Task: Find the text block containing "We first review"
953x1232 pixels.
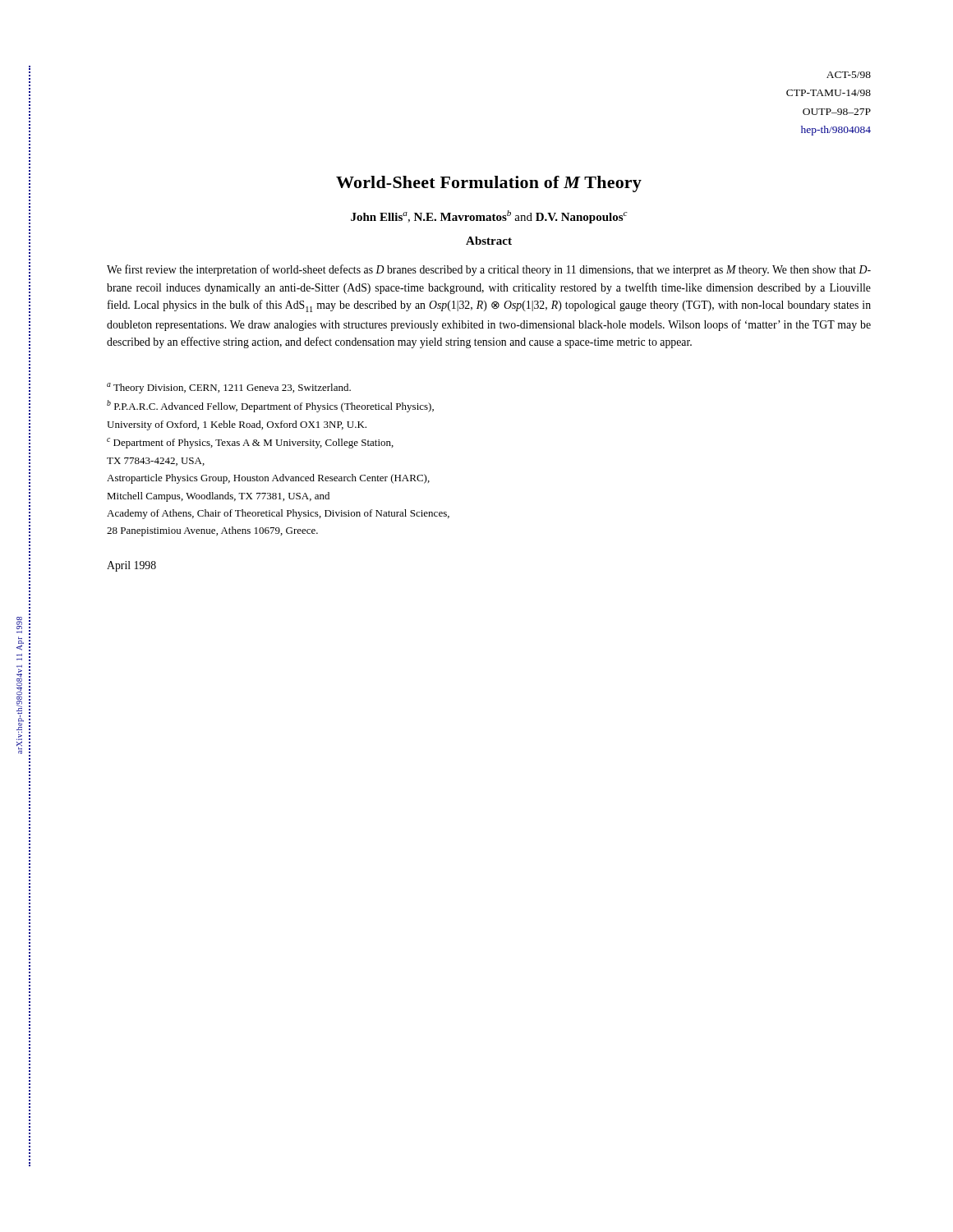Action: click(x=489, y=306)
